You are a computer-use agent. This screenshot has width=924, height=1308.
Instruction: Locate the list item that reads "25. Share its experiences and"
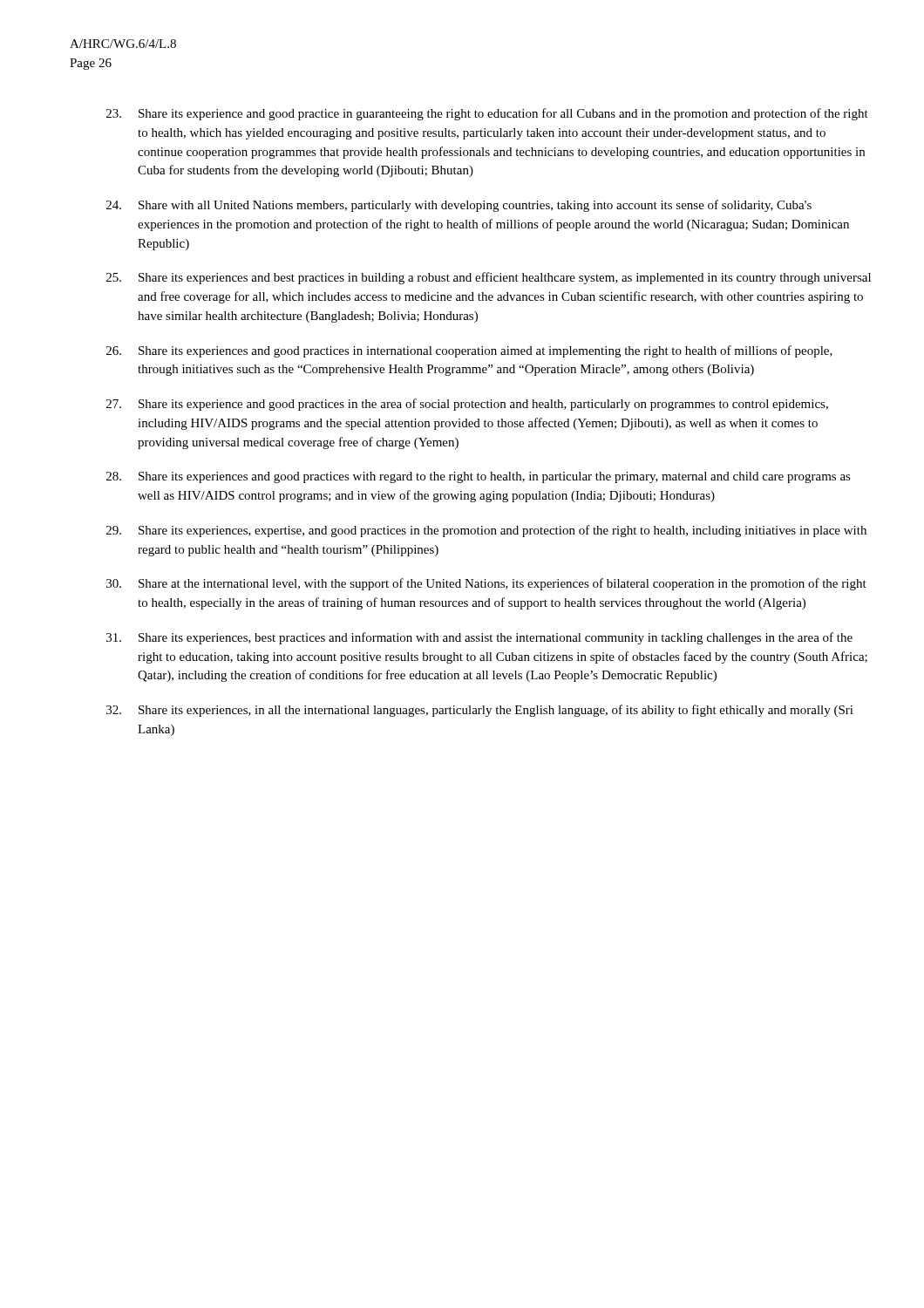click(471, 297)
